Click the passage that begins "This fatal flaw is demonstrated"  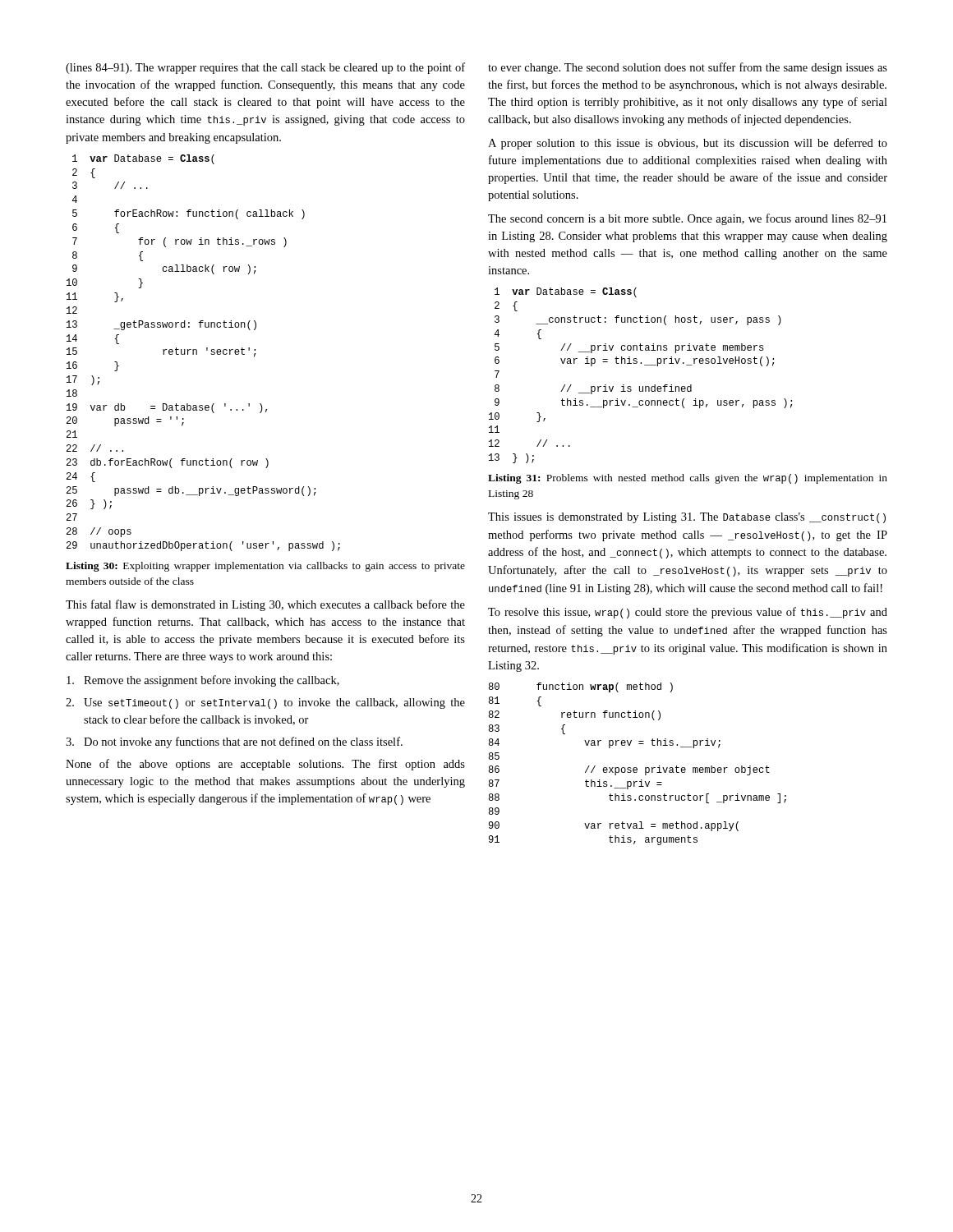[x=265, y=630]
